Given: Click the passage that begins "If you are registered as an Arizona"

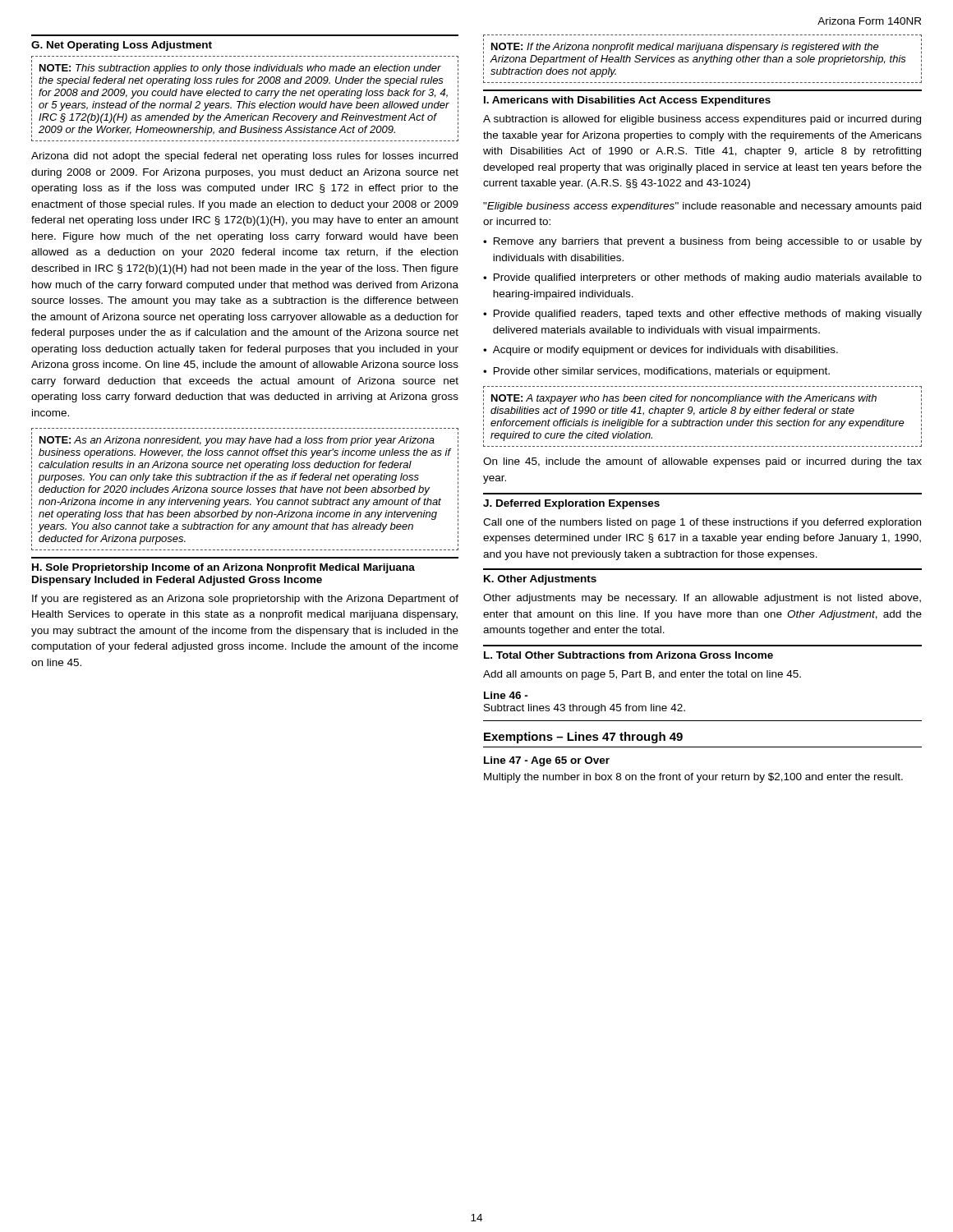Looking at the screenshot, I should (245, 630).
